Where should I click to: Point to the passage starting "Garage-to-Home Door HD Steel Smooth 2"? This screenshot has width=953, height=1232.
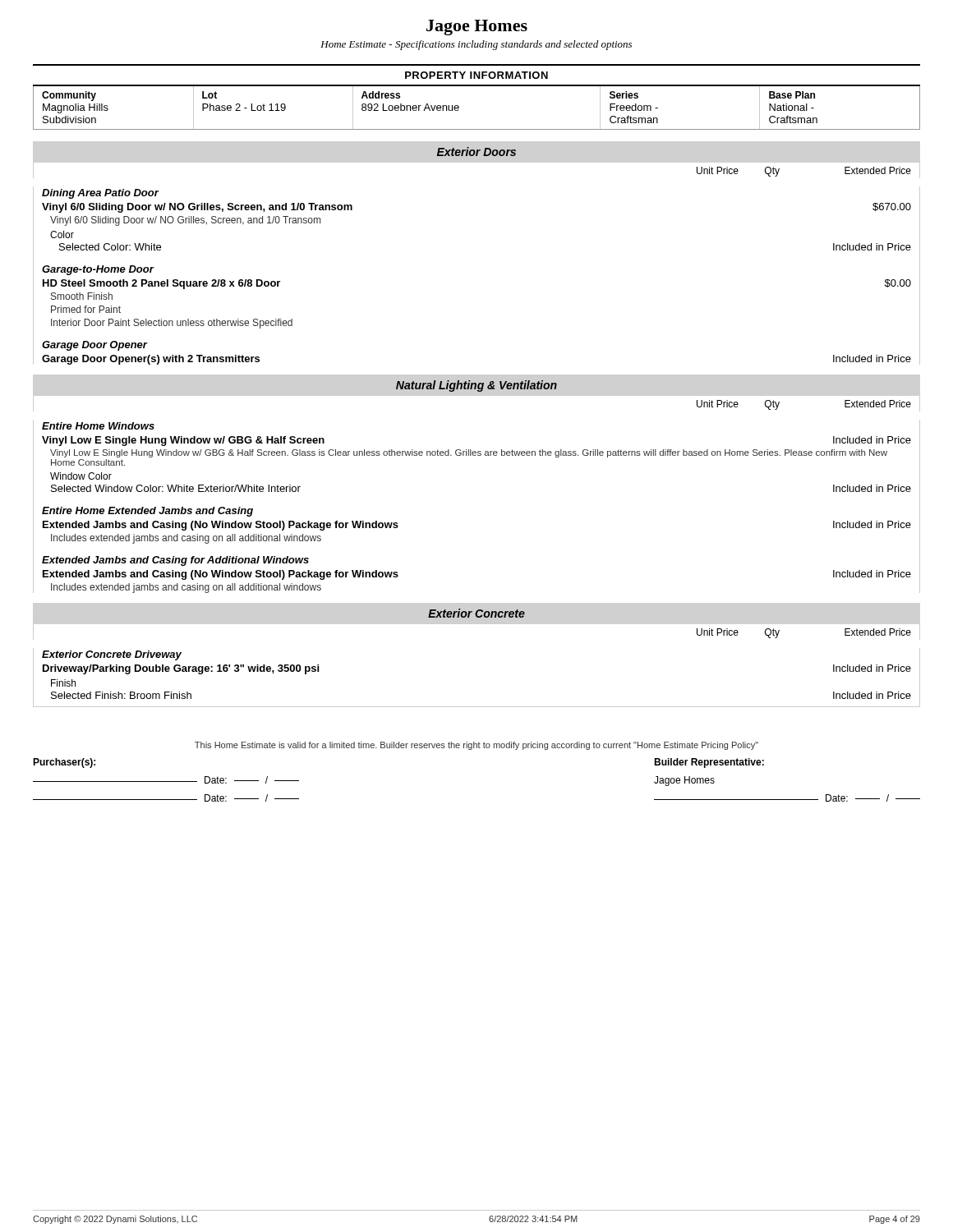98,270
